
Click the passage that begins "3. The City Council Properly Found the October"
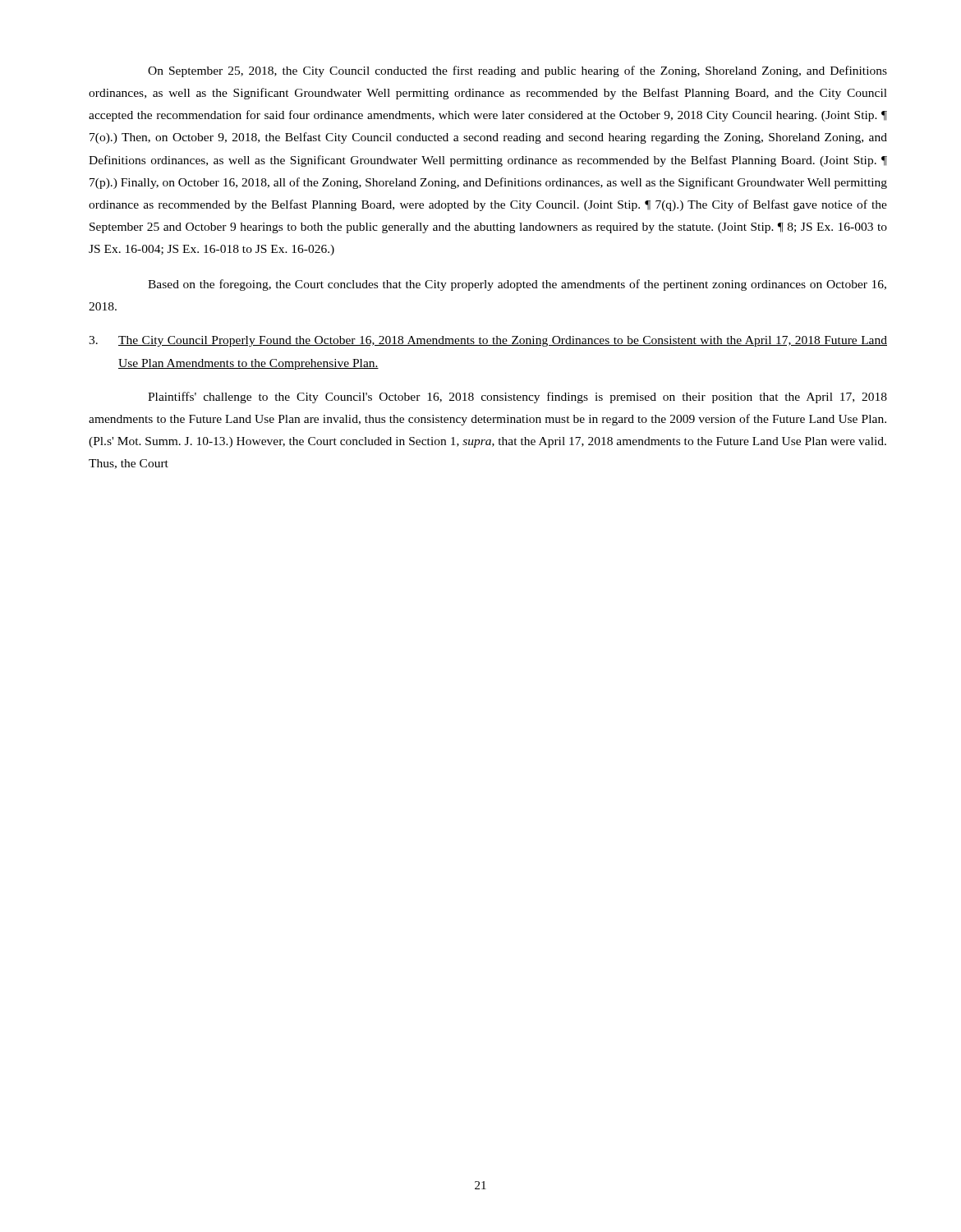[x=488, y=351]
